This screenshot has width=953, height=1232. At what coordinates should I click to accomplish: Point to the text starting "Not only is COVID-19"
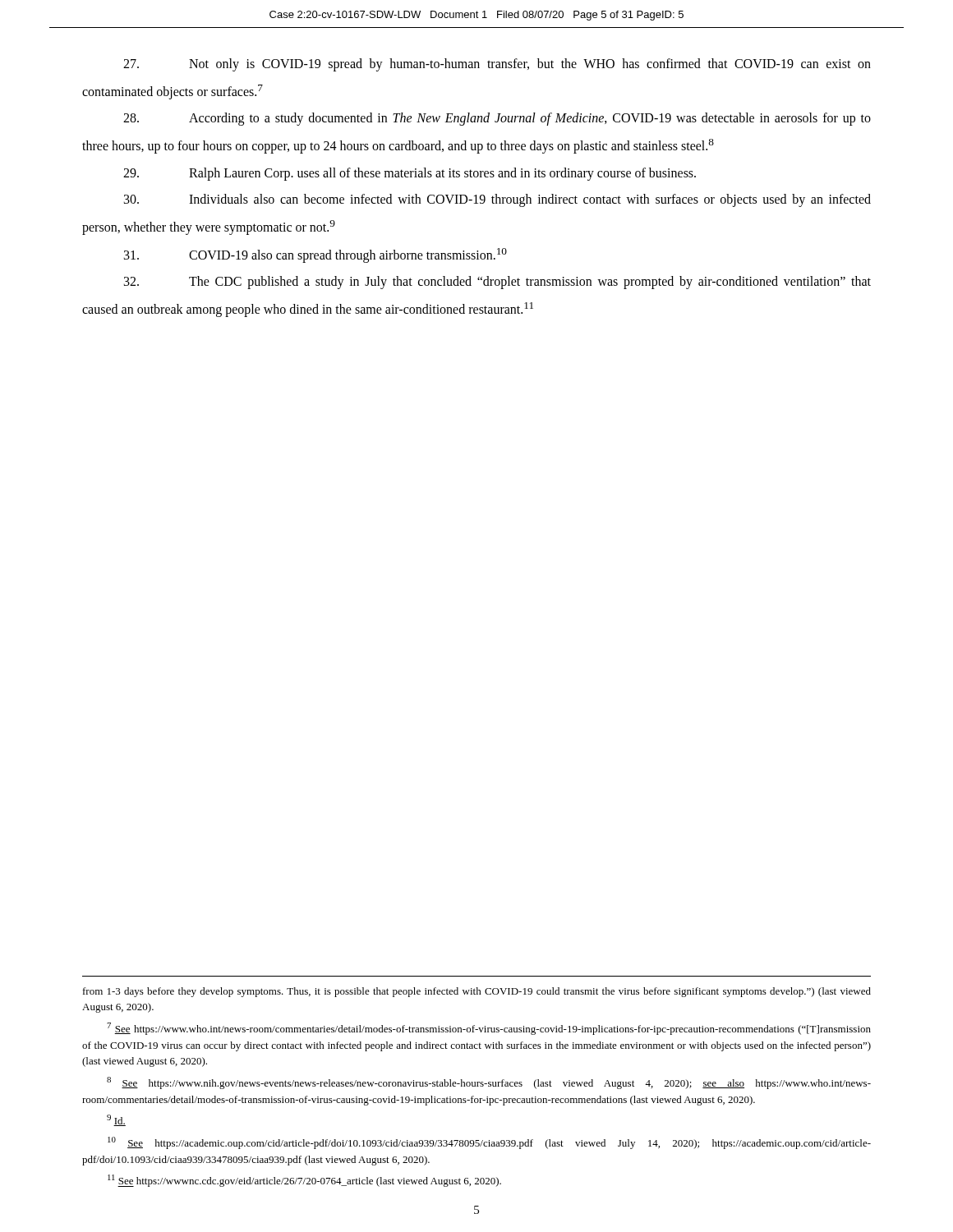(476, 75)
